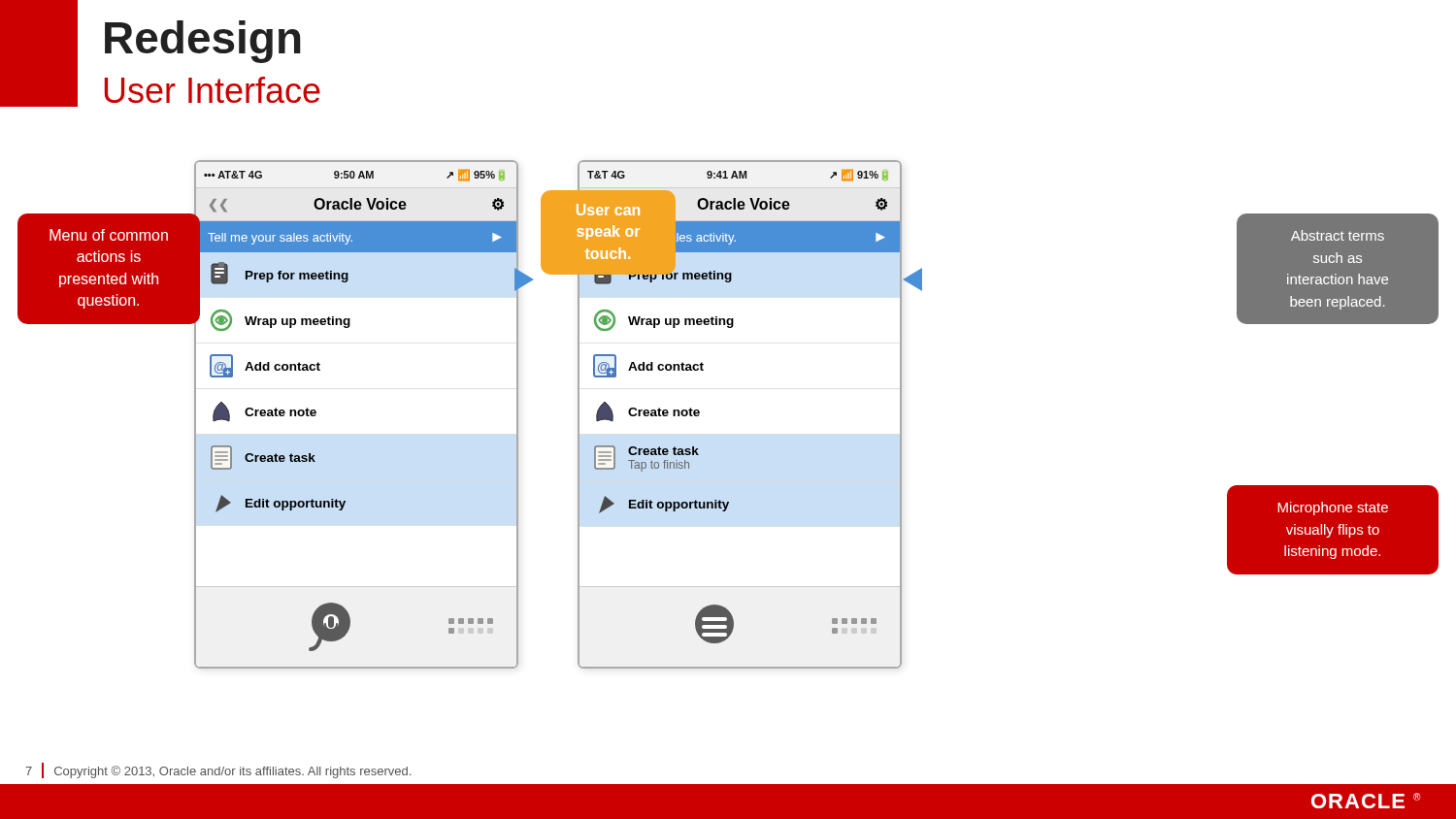Screen dimensions: 819x1456
Task: Point to the region starting "User Interface"
Action: [x=212, y=91]
